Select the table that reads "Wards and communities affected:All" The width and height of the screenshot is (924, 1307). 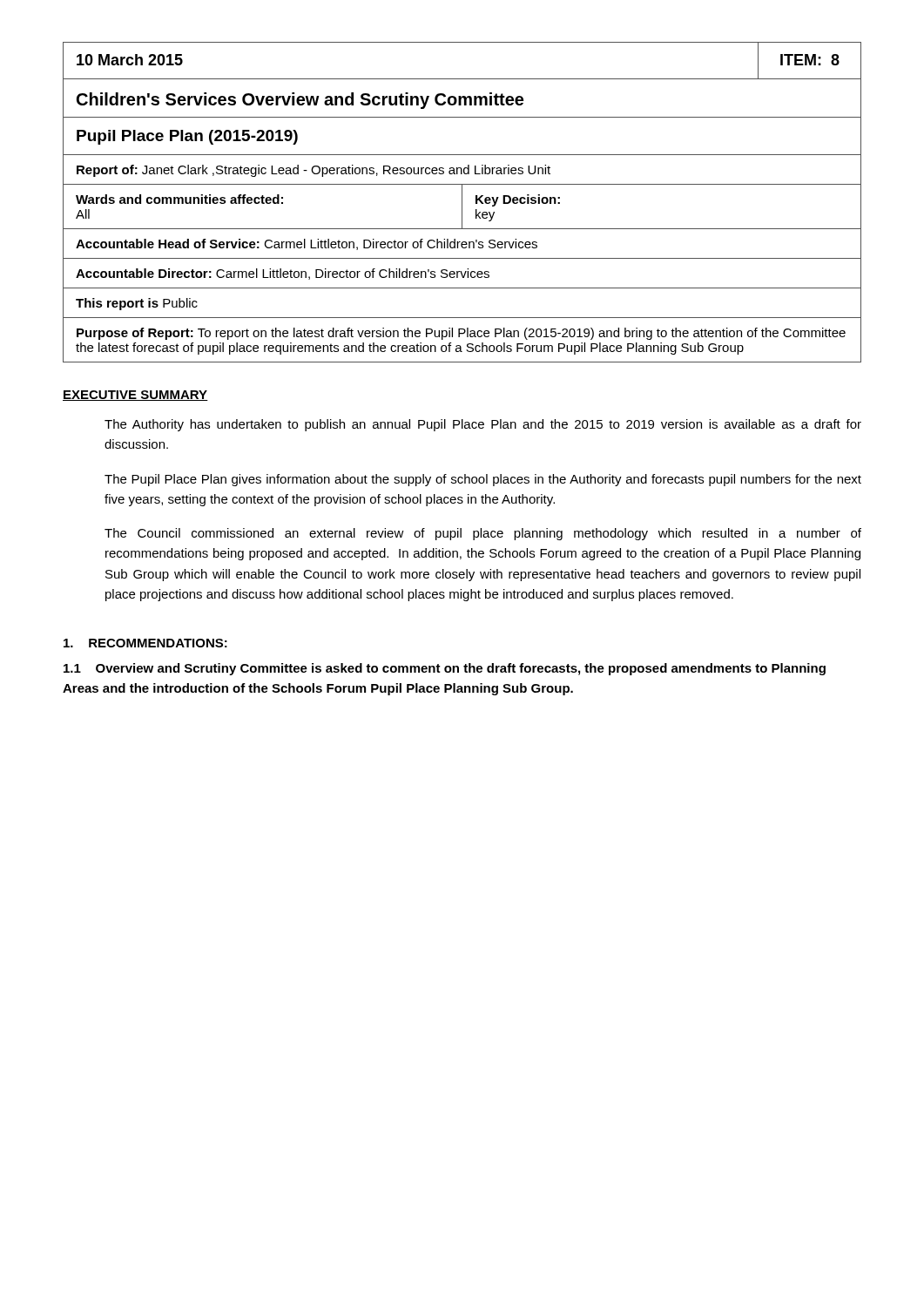pyautogui.click(x=462, y=207)
